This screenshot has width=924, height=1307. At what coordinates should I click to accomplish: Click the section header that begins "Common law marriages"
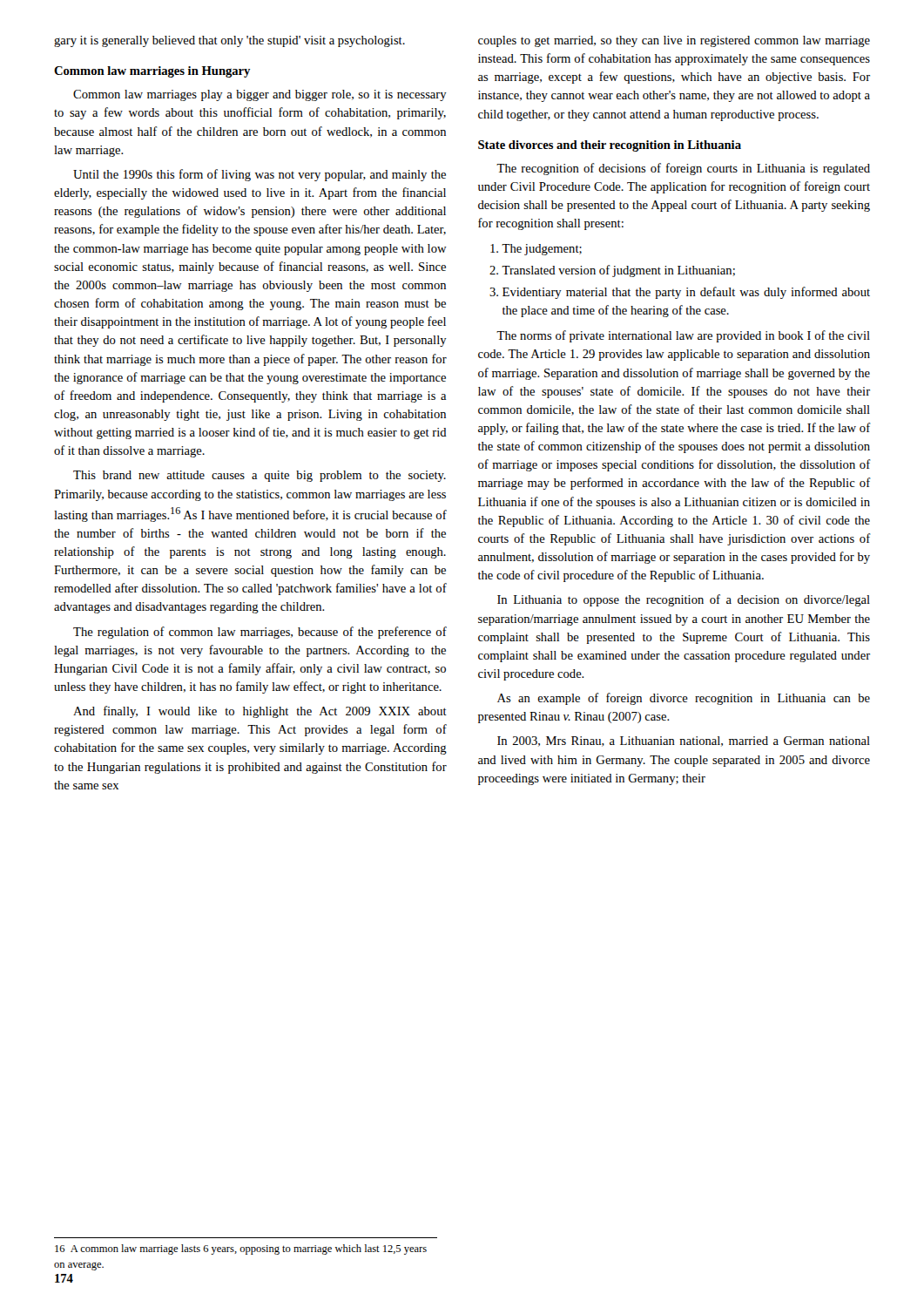click(152, 71)
